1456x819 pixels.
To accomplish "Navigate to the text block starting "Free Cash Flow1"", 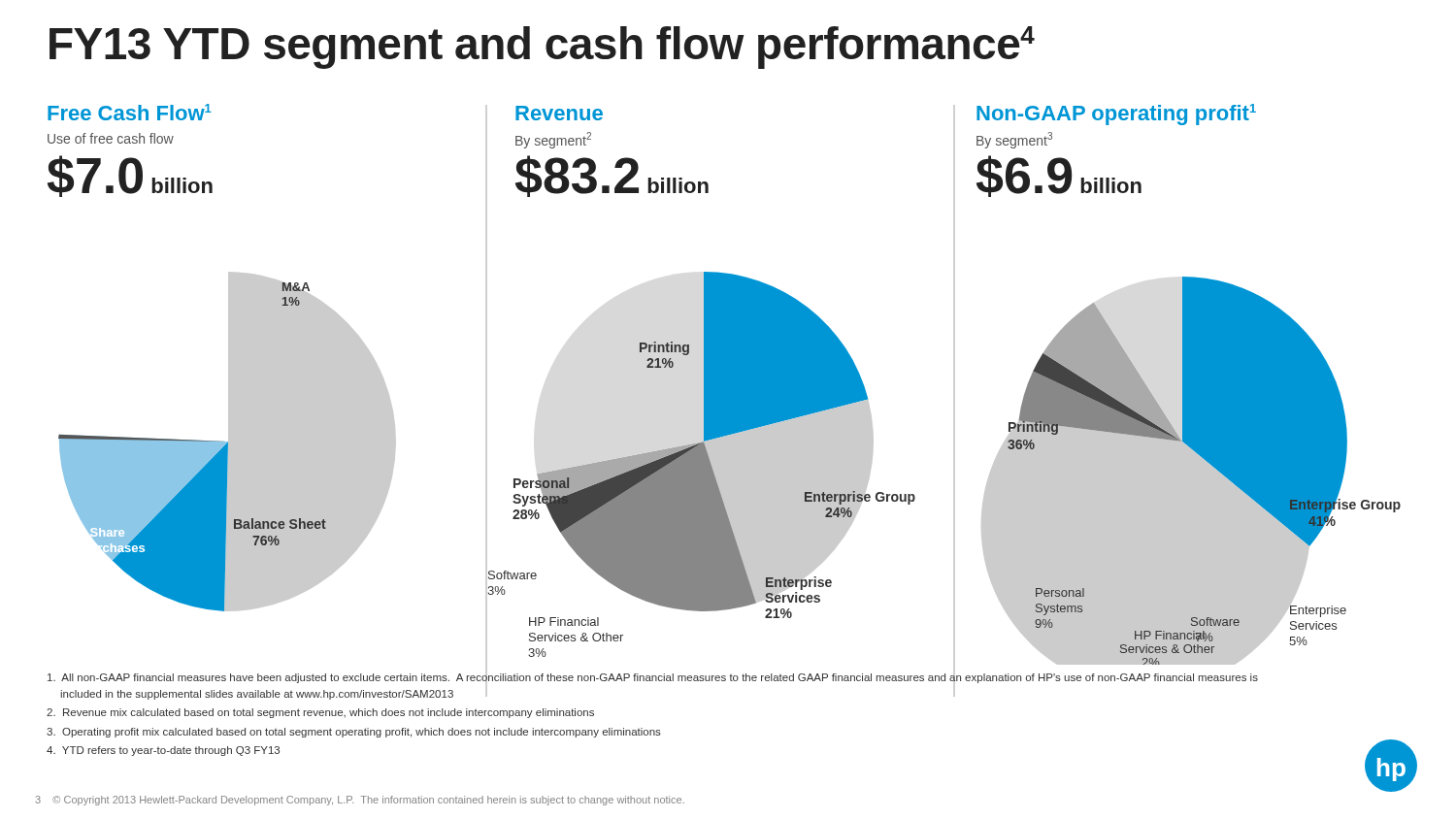I will tap(129, 113).
